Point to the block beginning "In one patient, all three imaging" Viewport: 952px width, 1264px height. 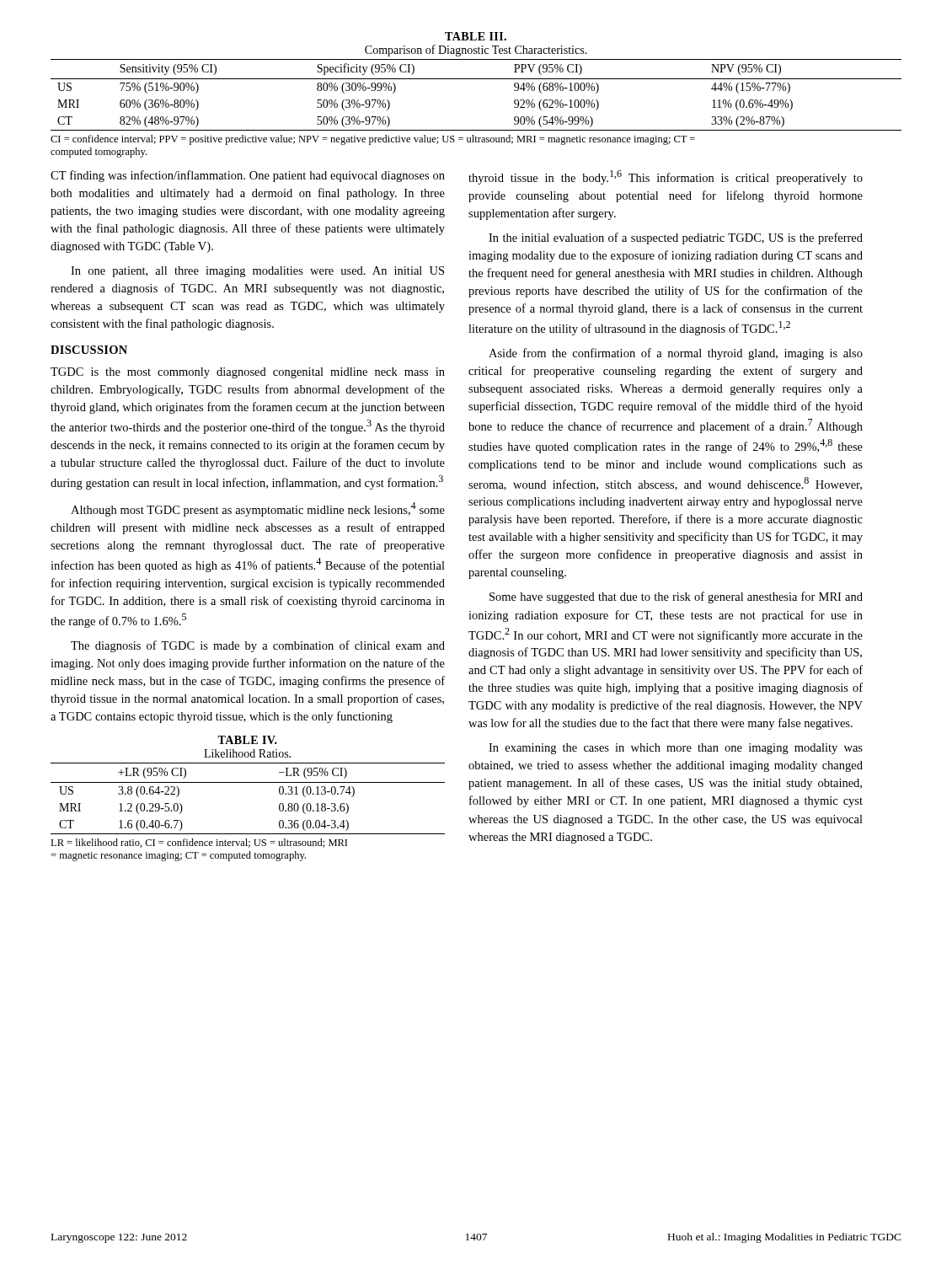point(248,298)
